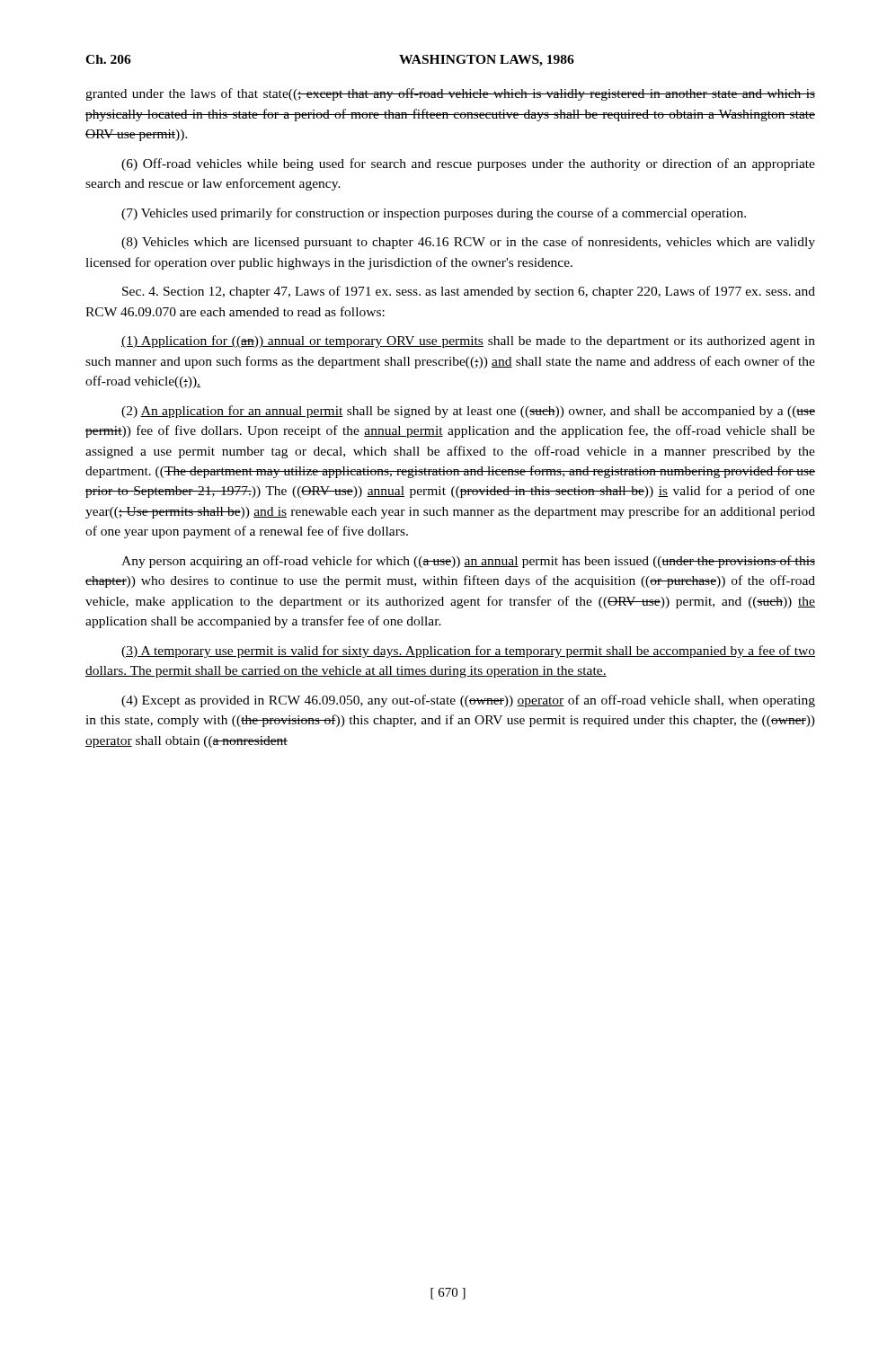Click on the list item that reads "(2) An application"
896x1348 pixels.
pyautogui.click(x=450, y=471)
